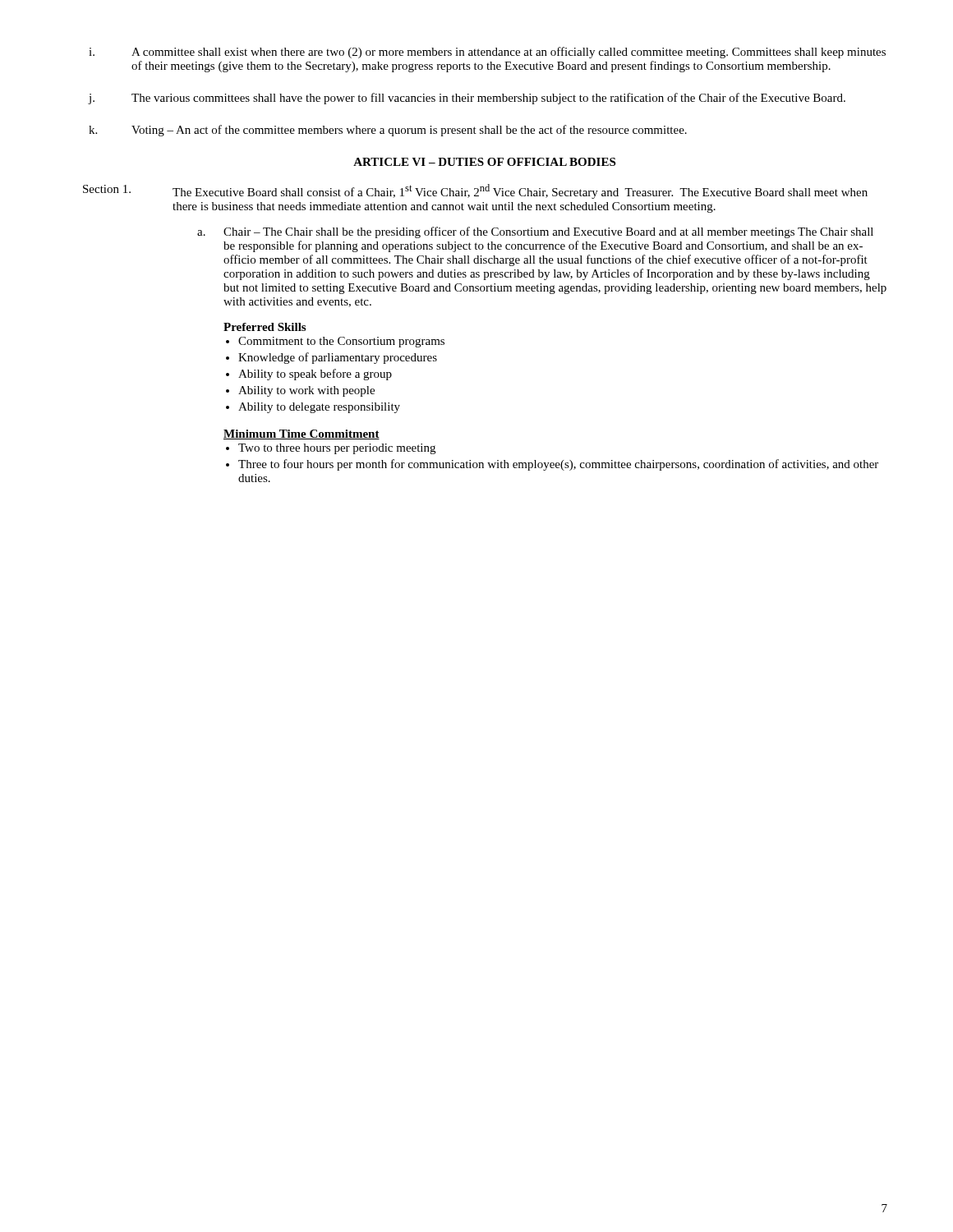Find the list item that reads "Ability to work with people"
Image resolution: width=953 pixels, height=1232 pixels.
click(307, 390)
